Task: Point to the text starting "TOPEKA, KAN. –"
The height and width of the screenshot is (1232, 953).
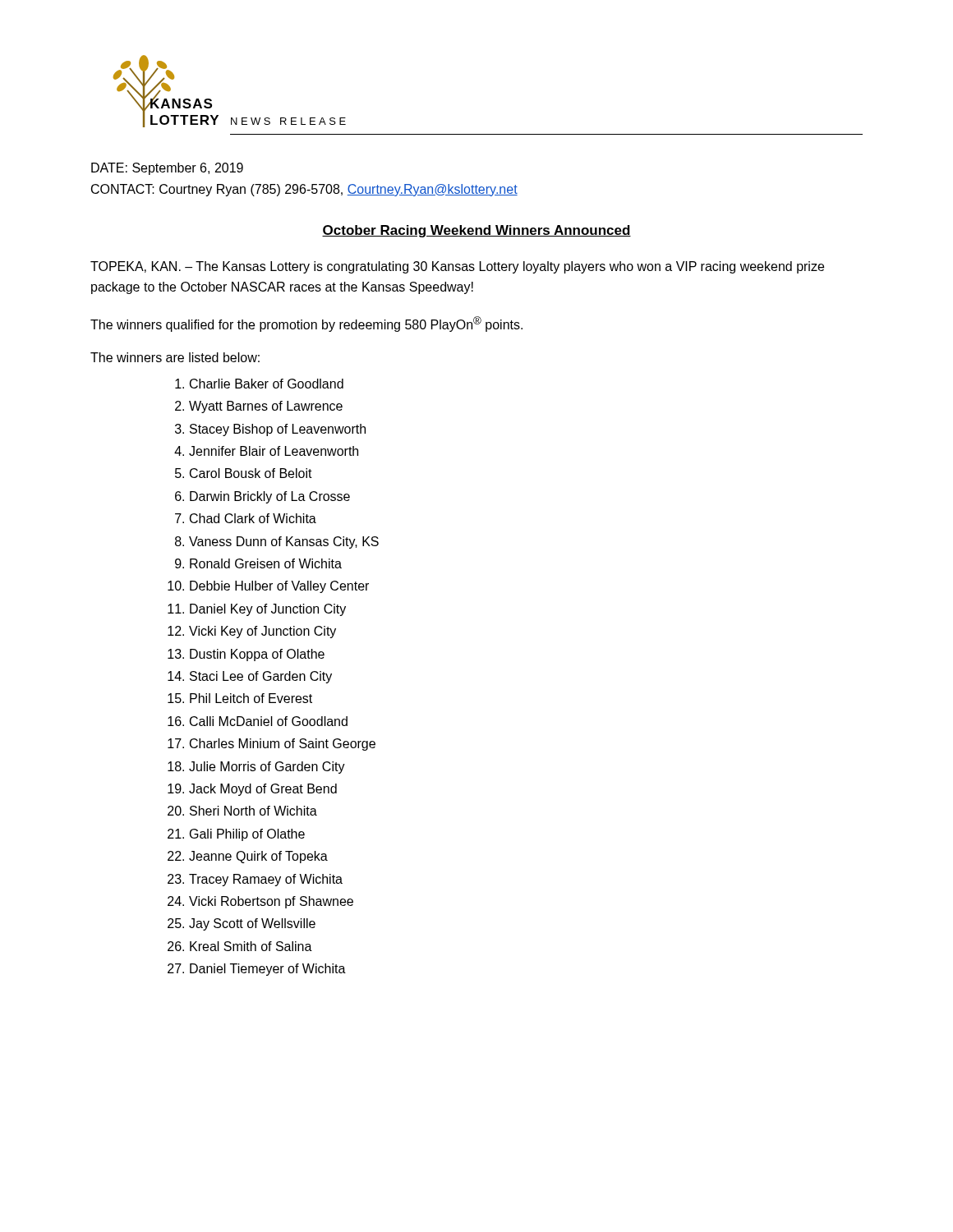Action: point(458,277)
